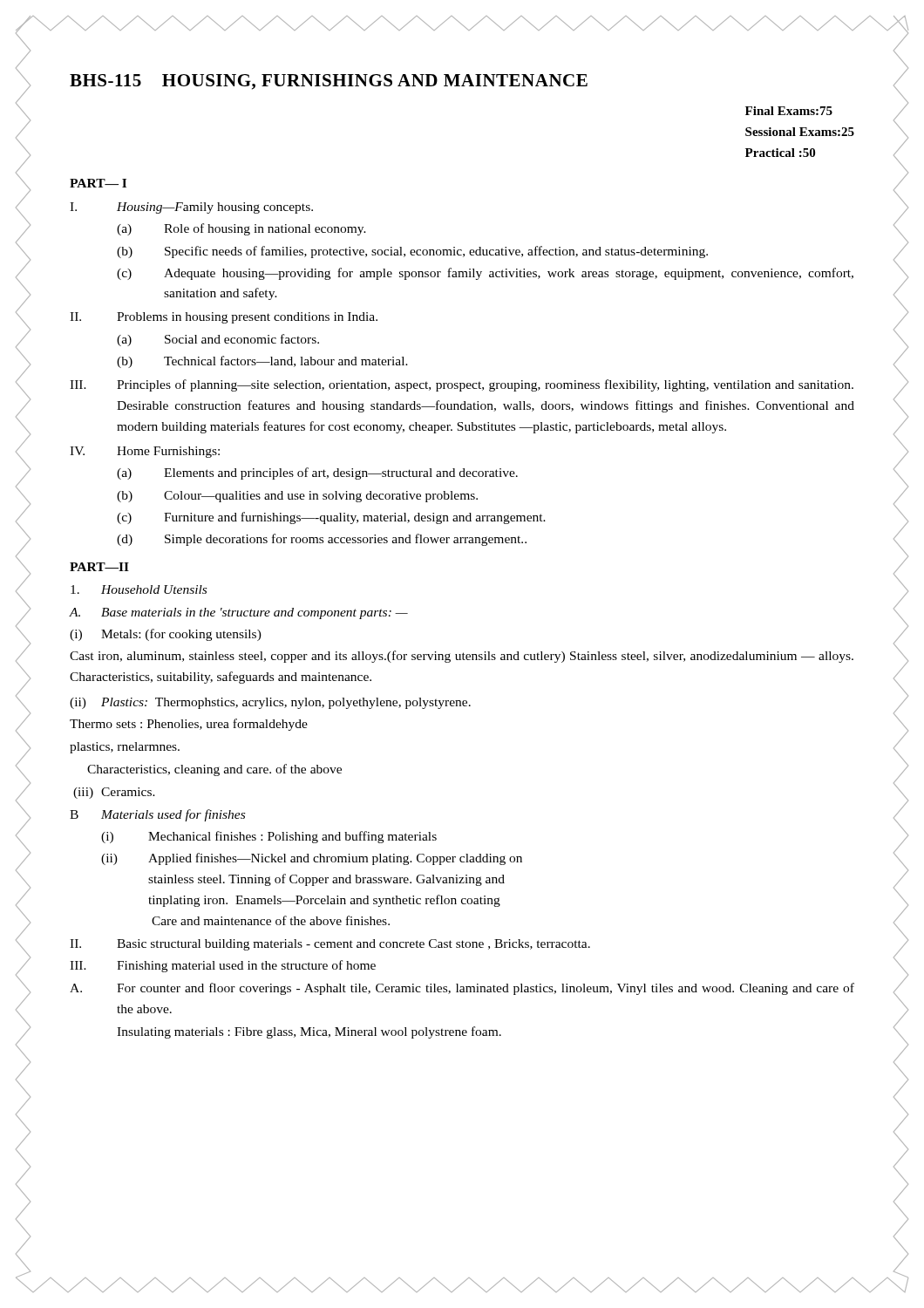Locate the text "IV. Home Furnishings:"

145,451
